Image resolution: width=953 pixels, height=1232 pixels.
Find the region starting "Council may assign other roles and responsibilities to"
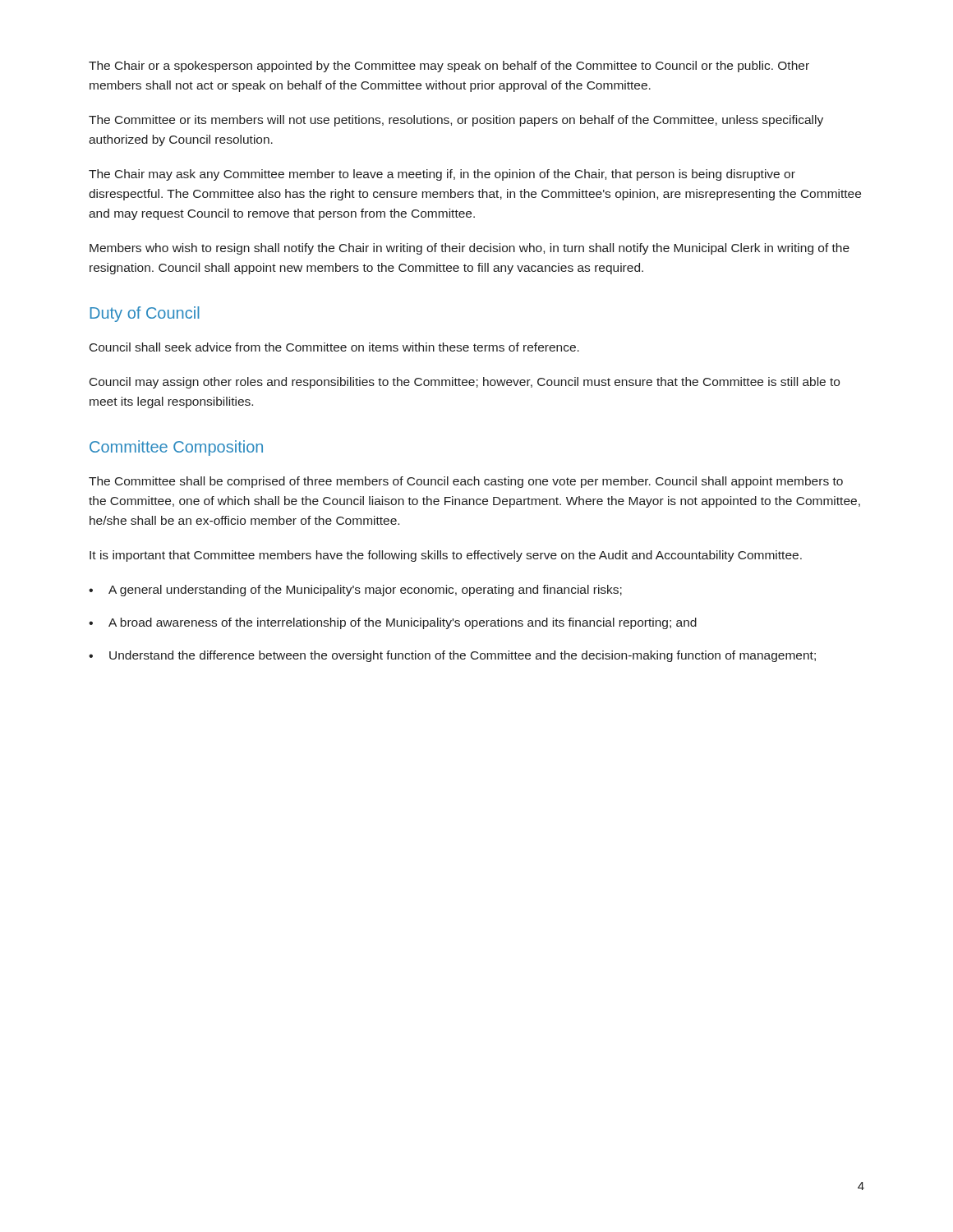(x=465, y=391)
